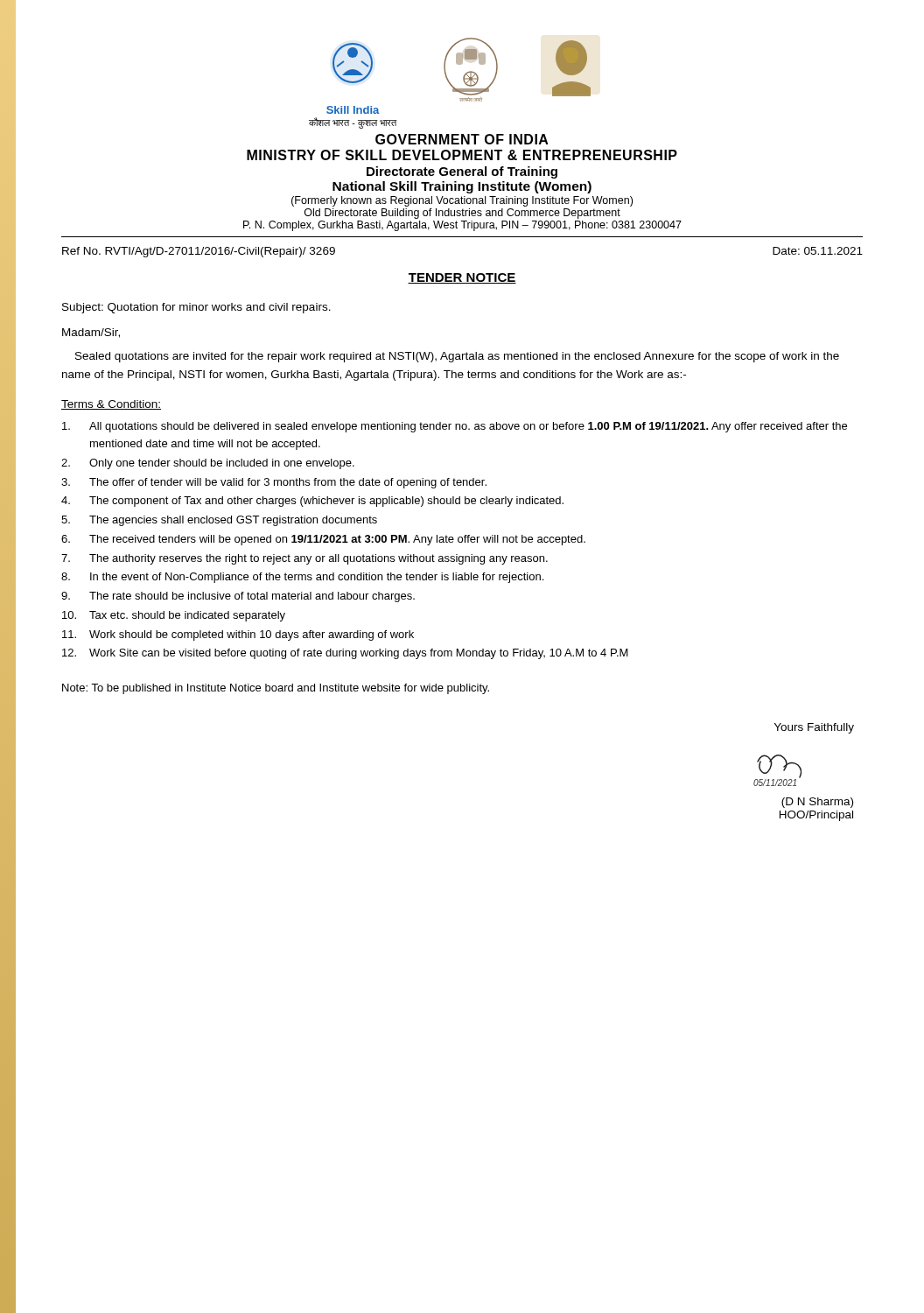
Task: Locate the text block containing "Sealed quotations are invited for the"
Action: [x=450, y=365]
